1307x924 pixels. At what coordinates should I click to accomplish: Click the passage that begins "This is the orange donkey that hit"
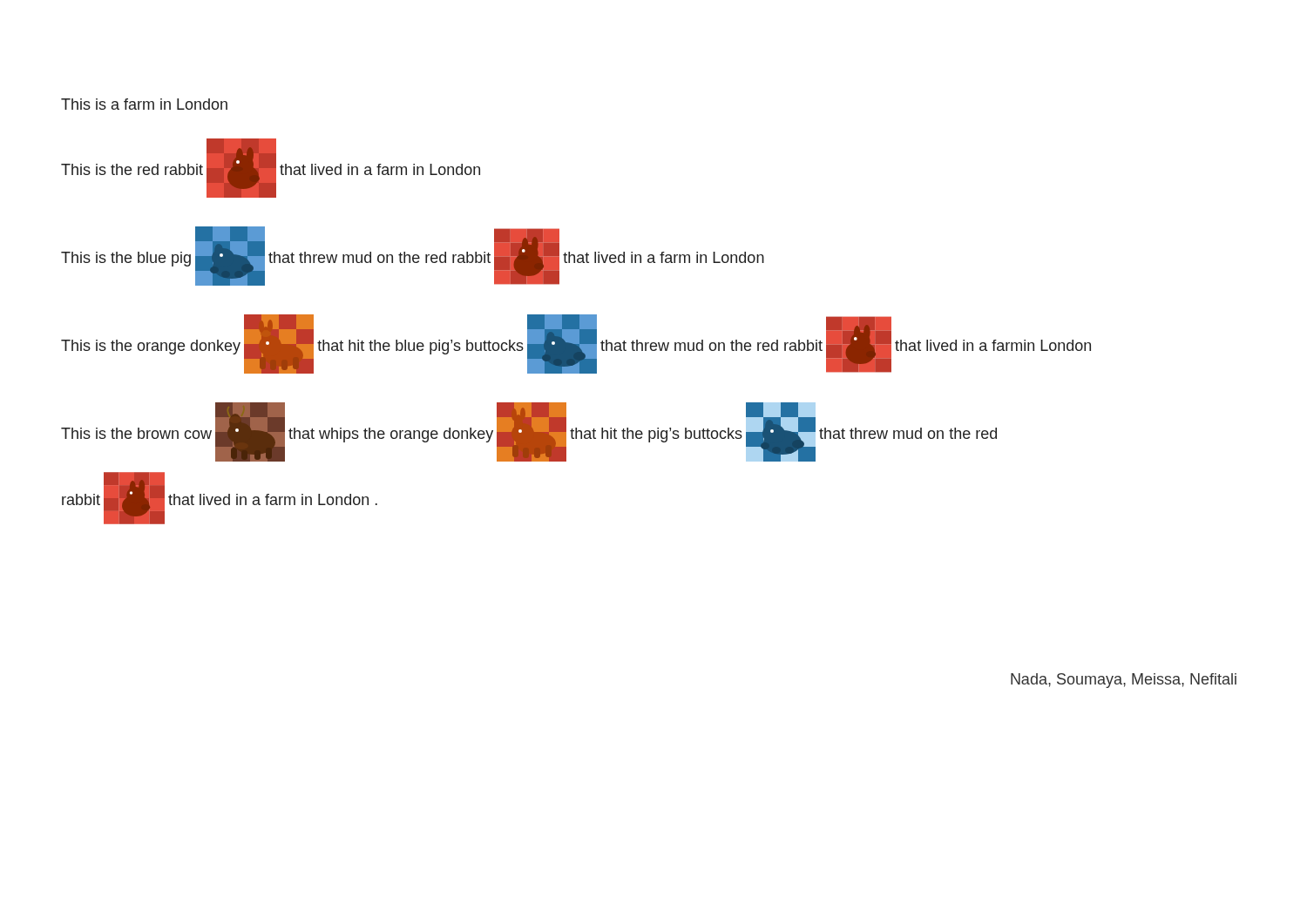pos(577,346)
